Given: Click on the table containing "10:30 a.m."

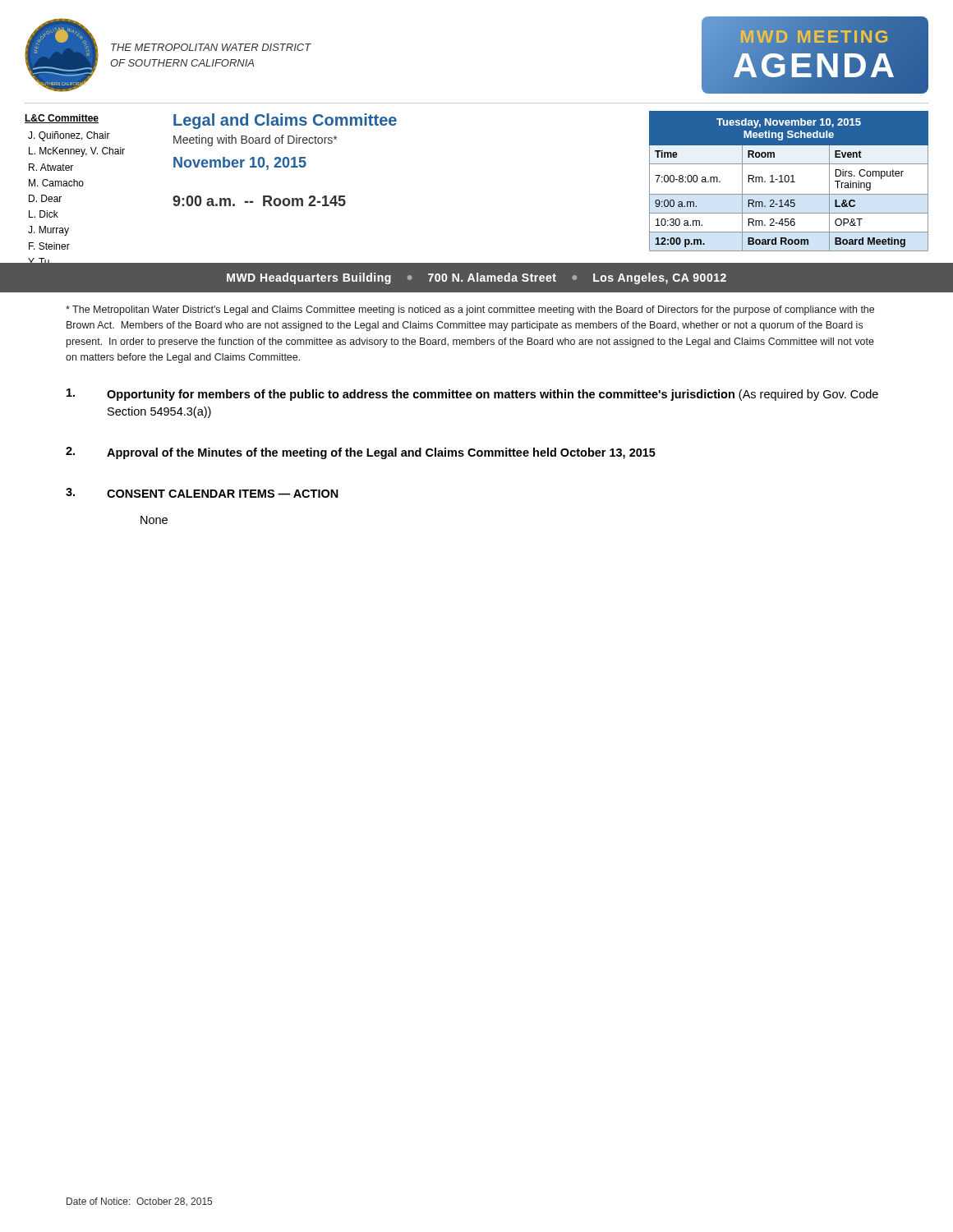Looking at the screenshot, I should pyautogui.click(x=789, y=181).
